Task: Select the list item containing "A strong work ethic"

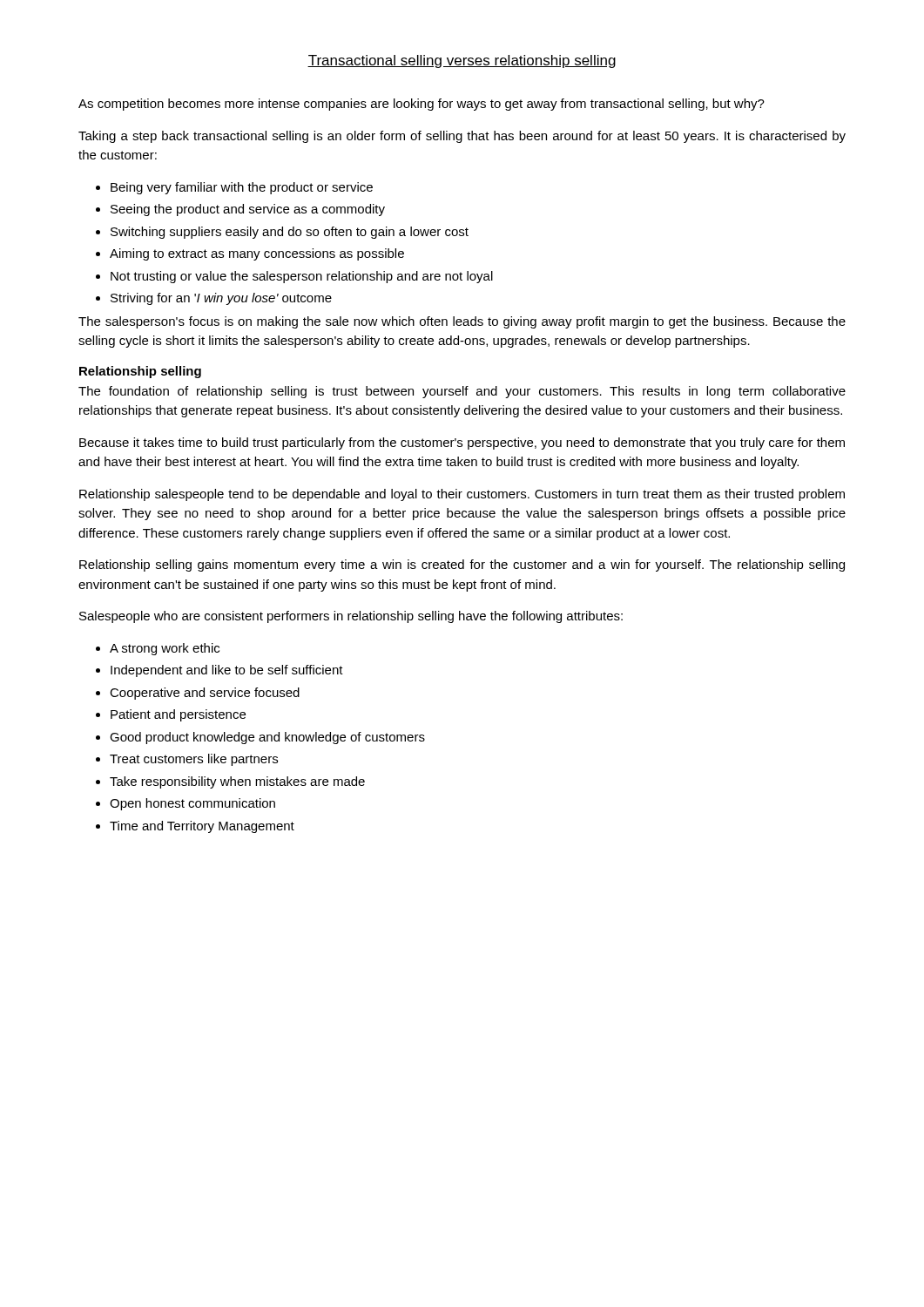Action: 158,649
